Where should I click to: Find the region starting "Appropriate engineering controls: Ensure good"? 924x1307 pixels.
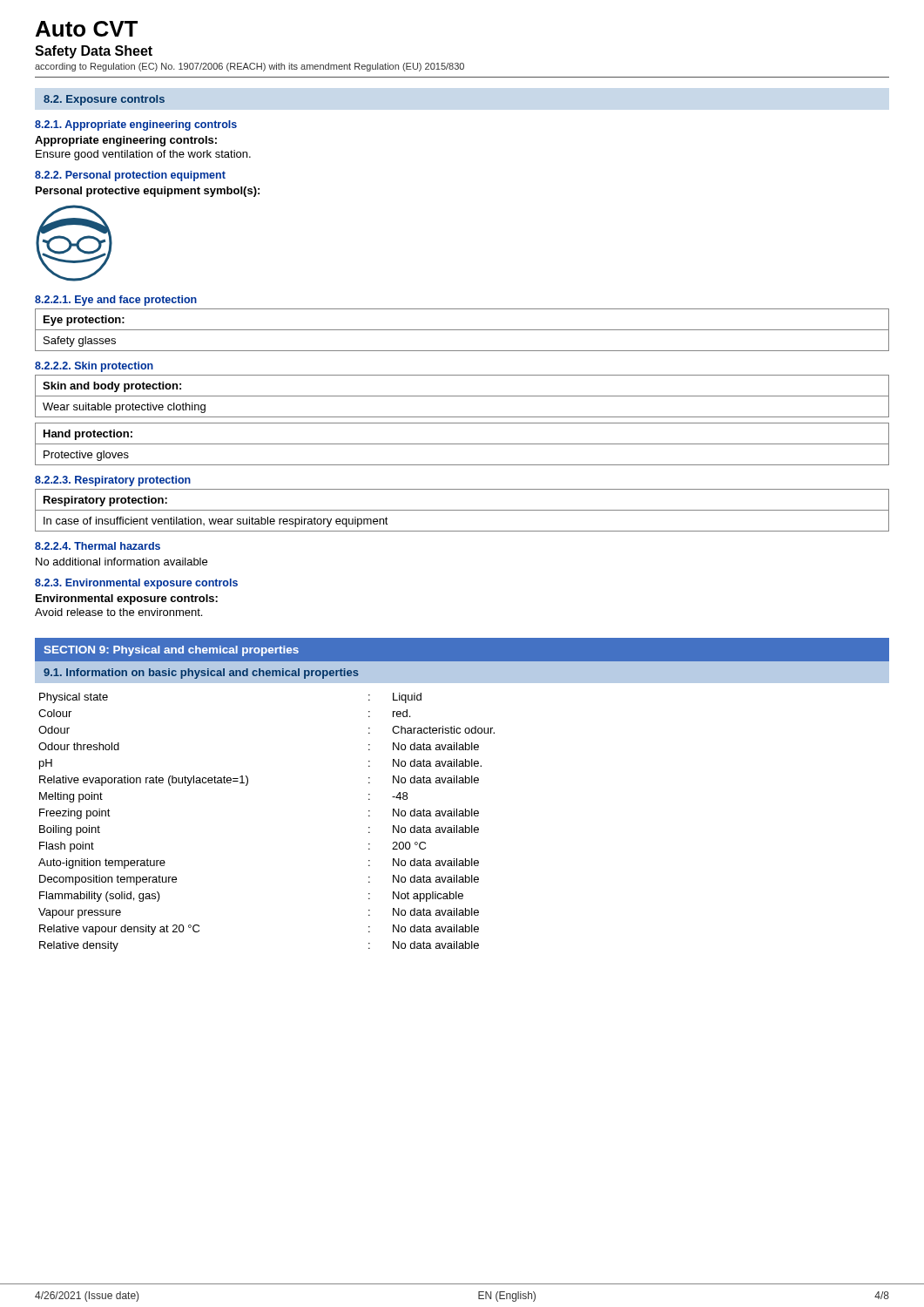(x=126, y=141)
